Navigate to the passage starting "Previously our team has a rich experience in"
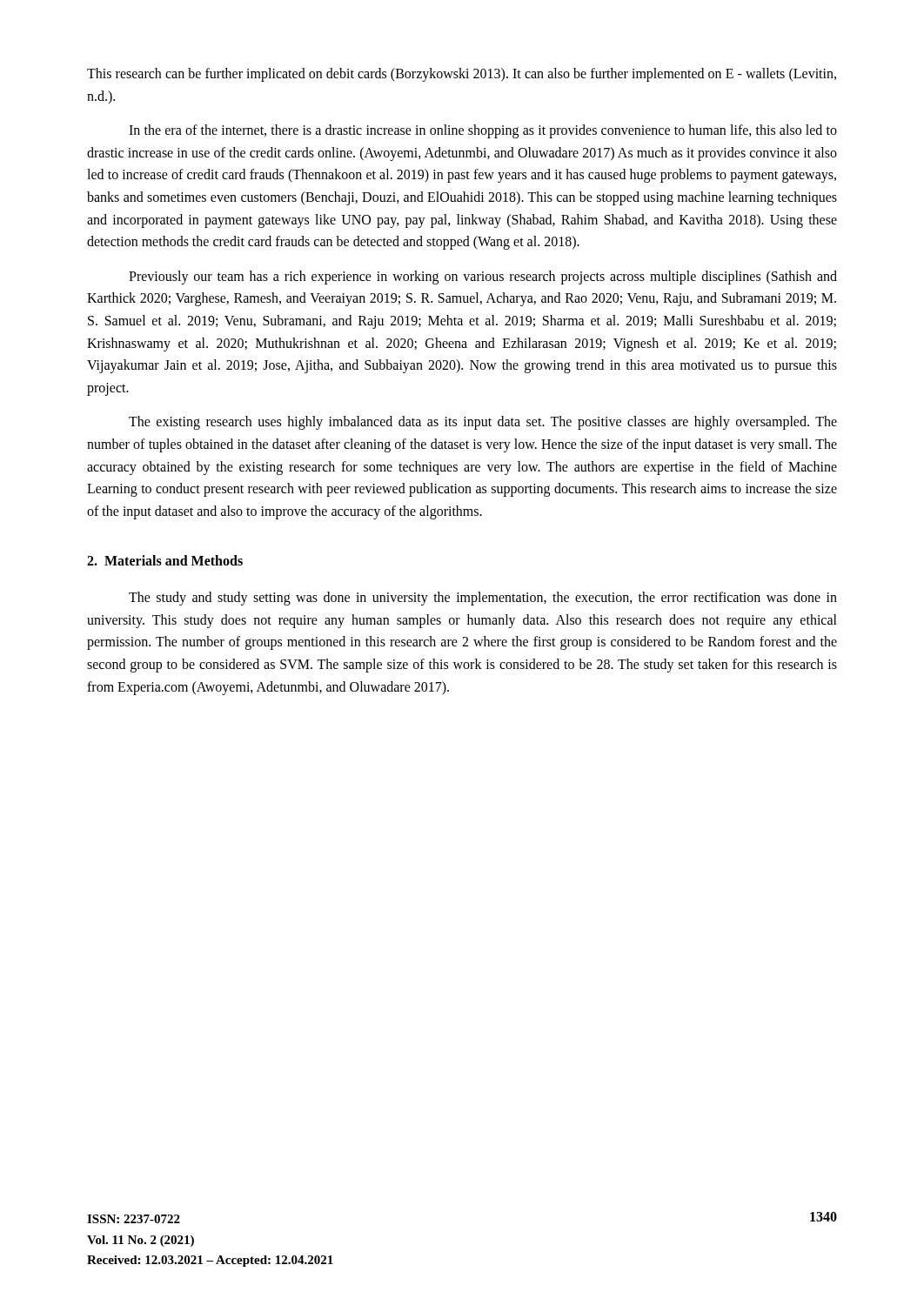 462,332
